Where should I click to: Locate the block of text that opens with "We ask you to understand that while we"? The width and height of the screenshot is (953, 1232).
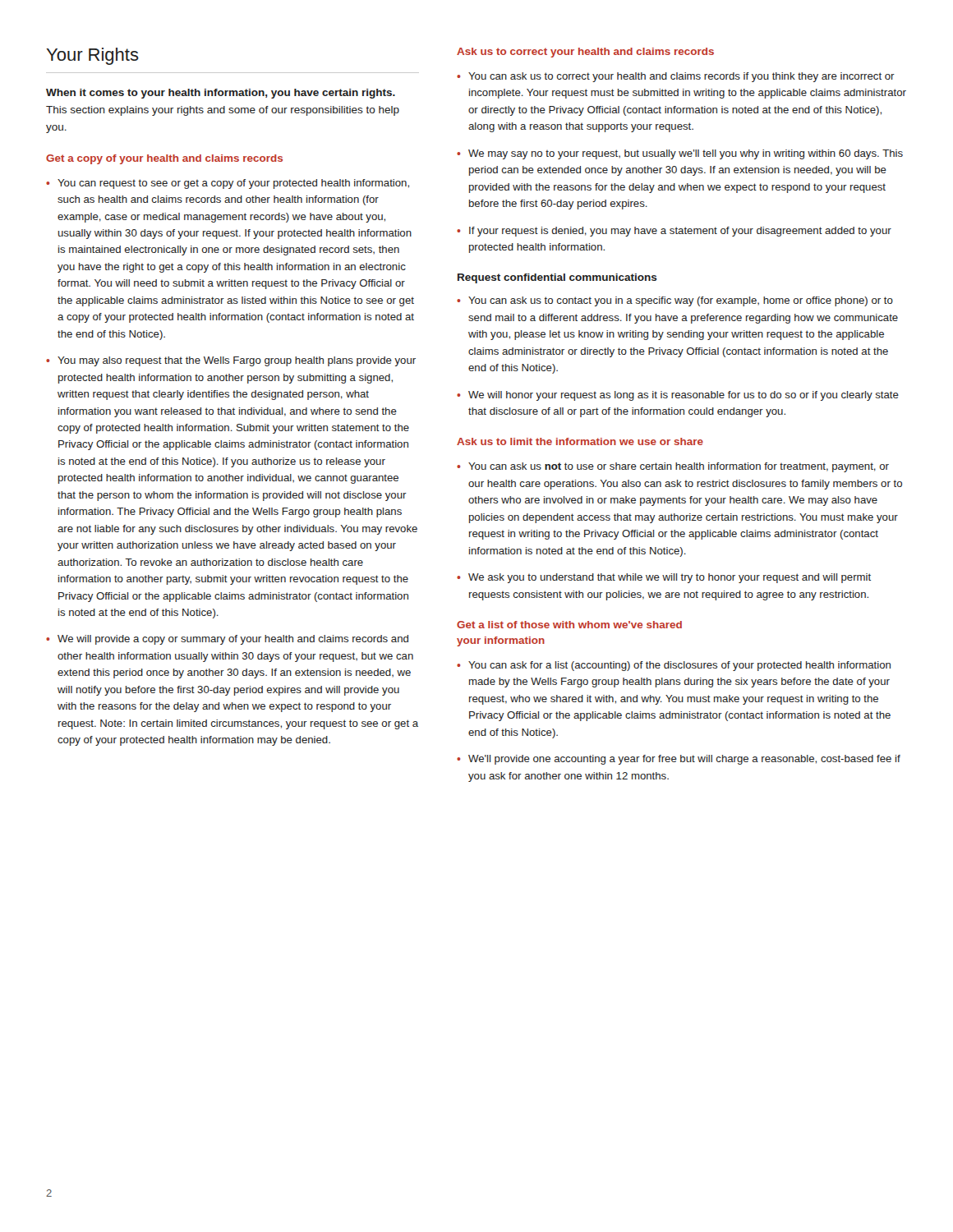pos(670,585)
